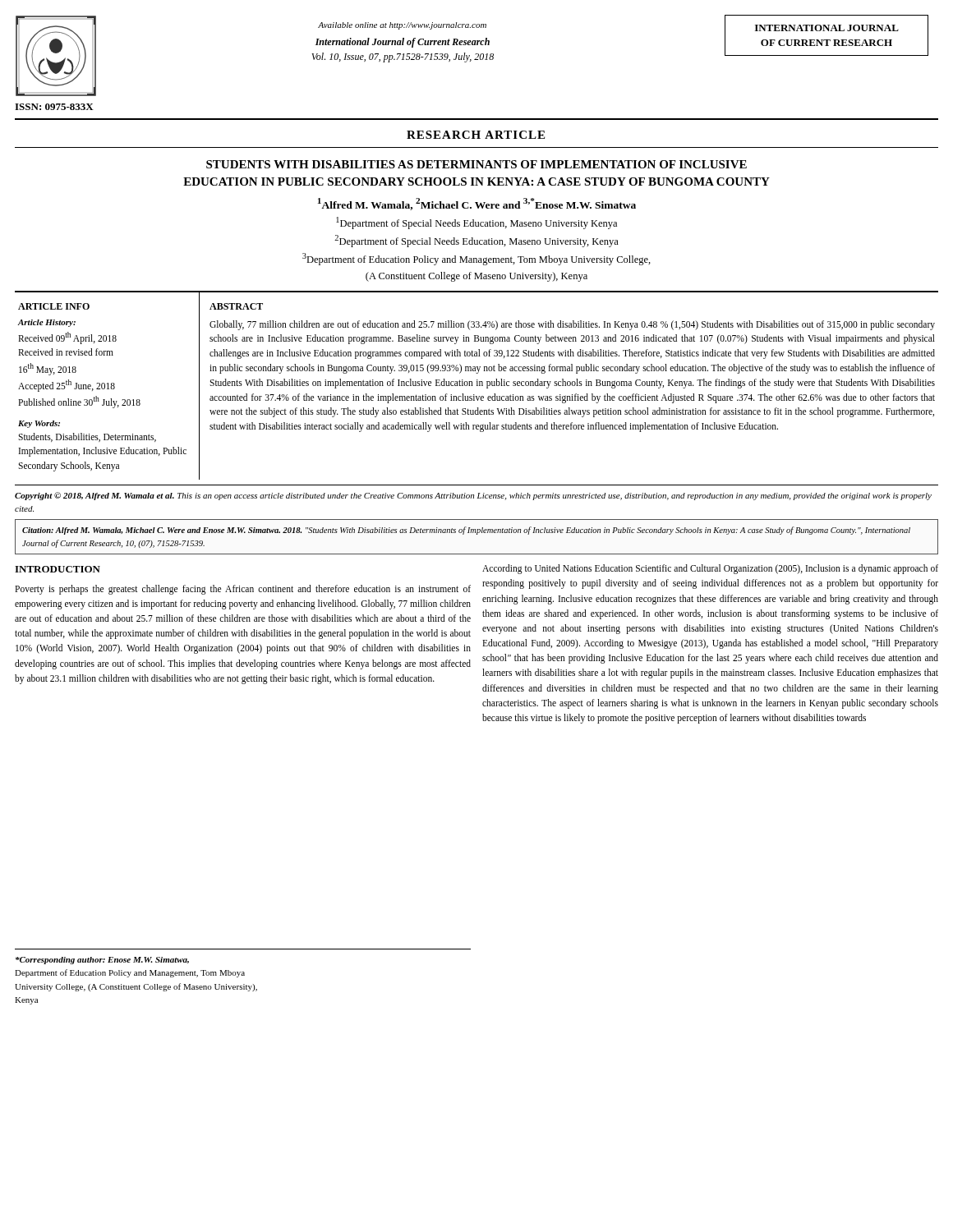
Task: Locate the text block that reads "International Journal of"
Action: tap(403, 49)
